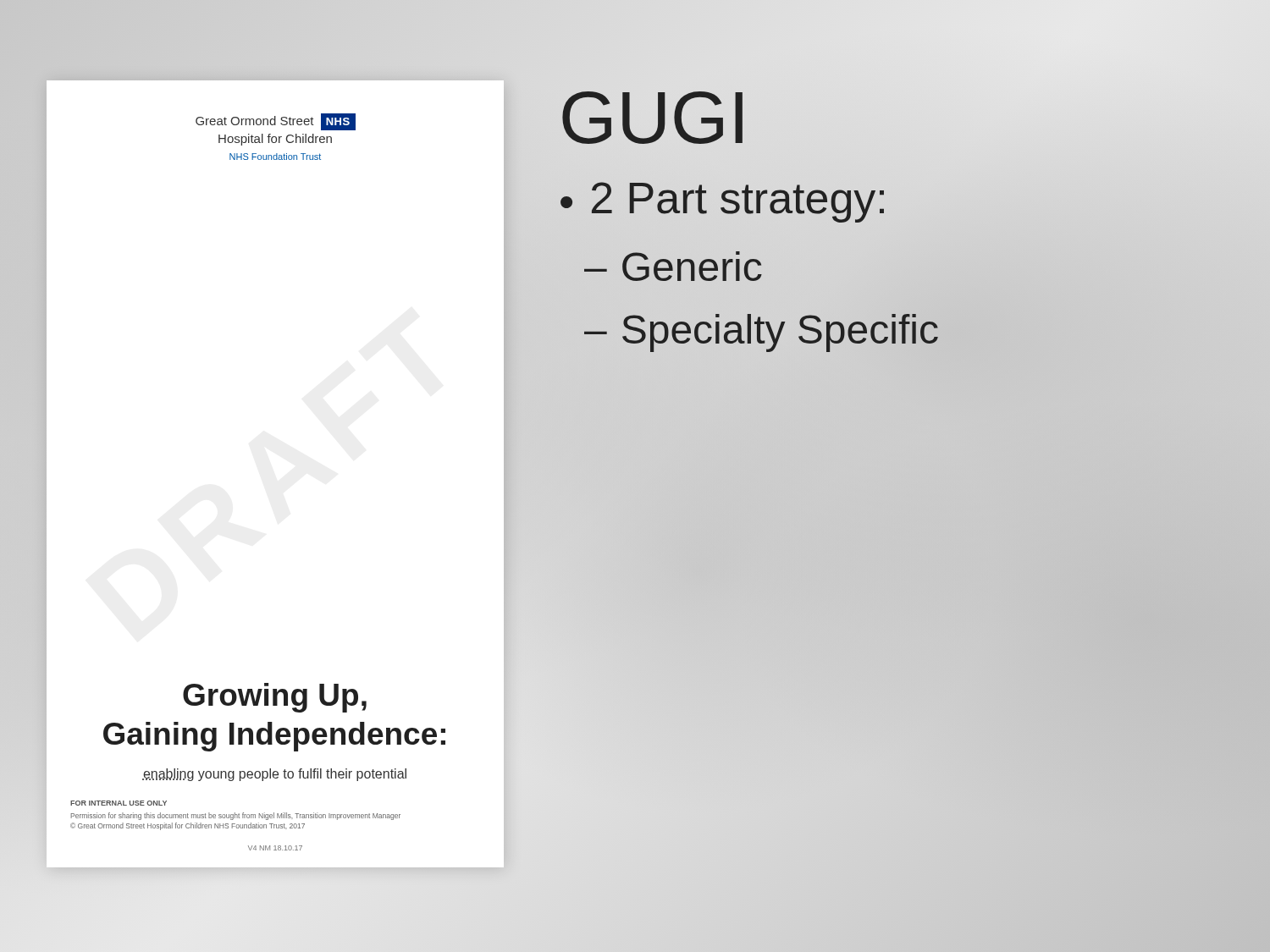Navigate to the text block starting "FOR INTERNAL USE ONLY"
Viewport: 1270px width, 952px height.
click(x=119, y=803)
